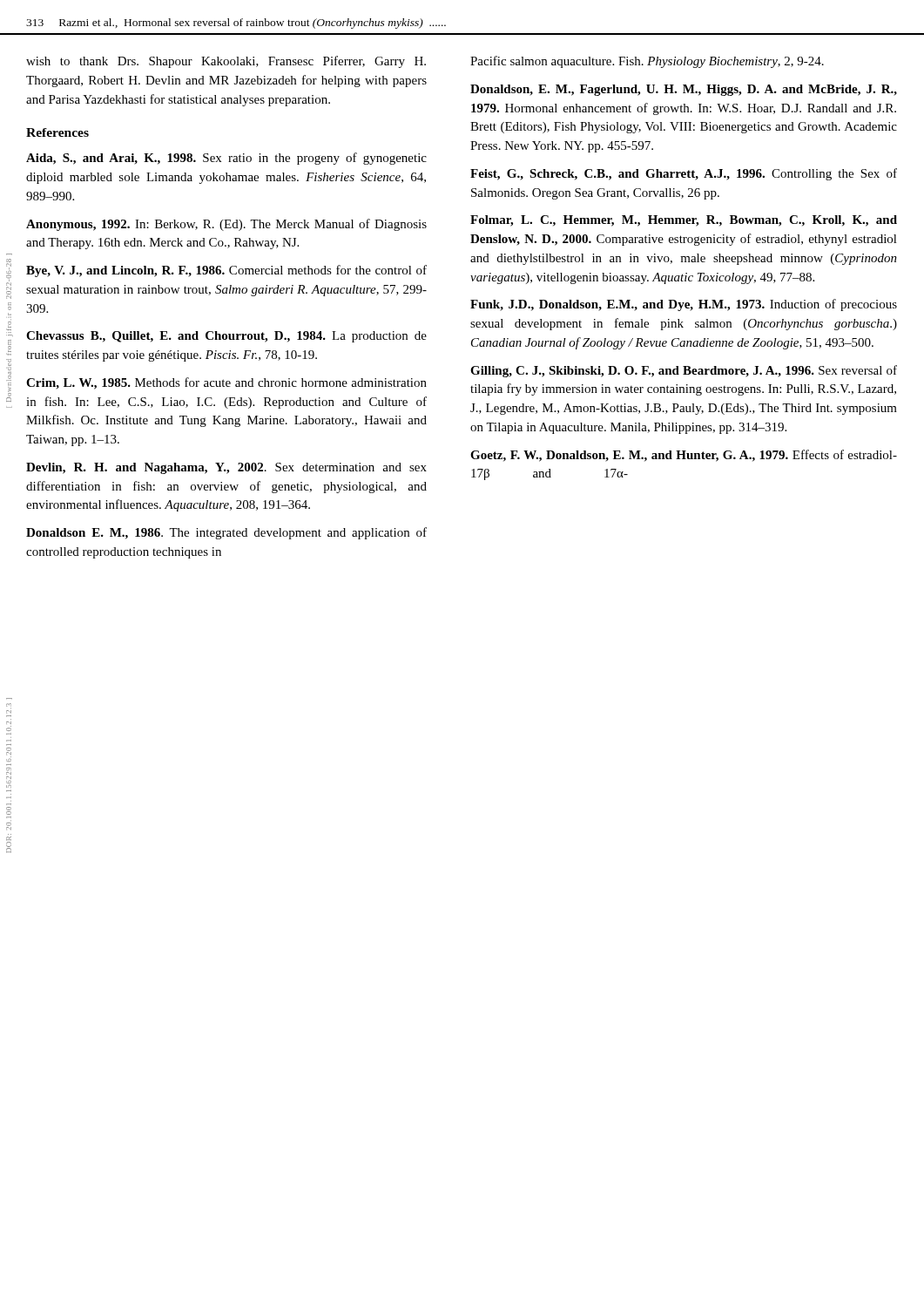924x1307 pixels.
Task: Find the block on this page that starts "Crim, L. W., 1985. Methods for acute"
Action: 226,411
